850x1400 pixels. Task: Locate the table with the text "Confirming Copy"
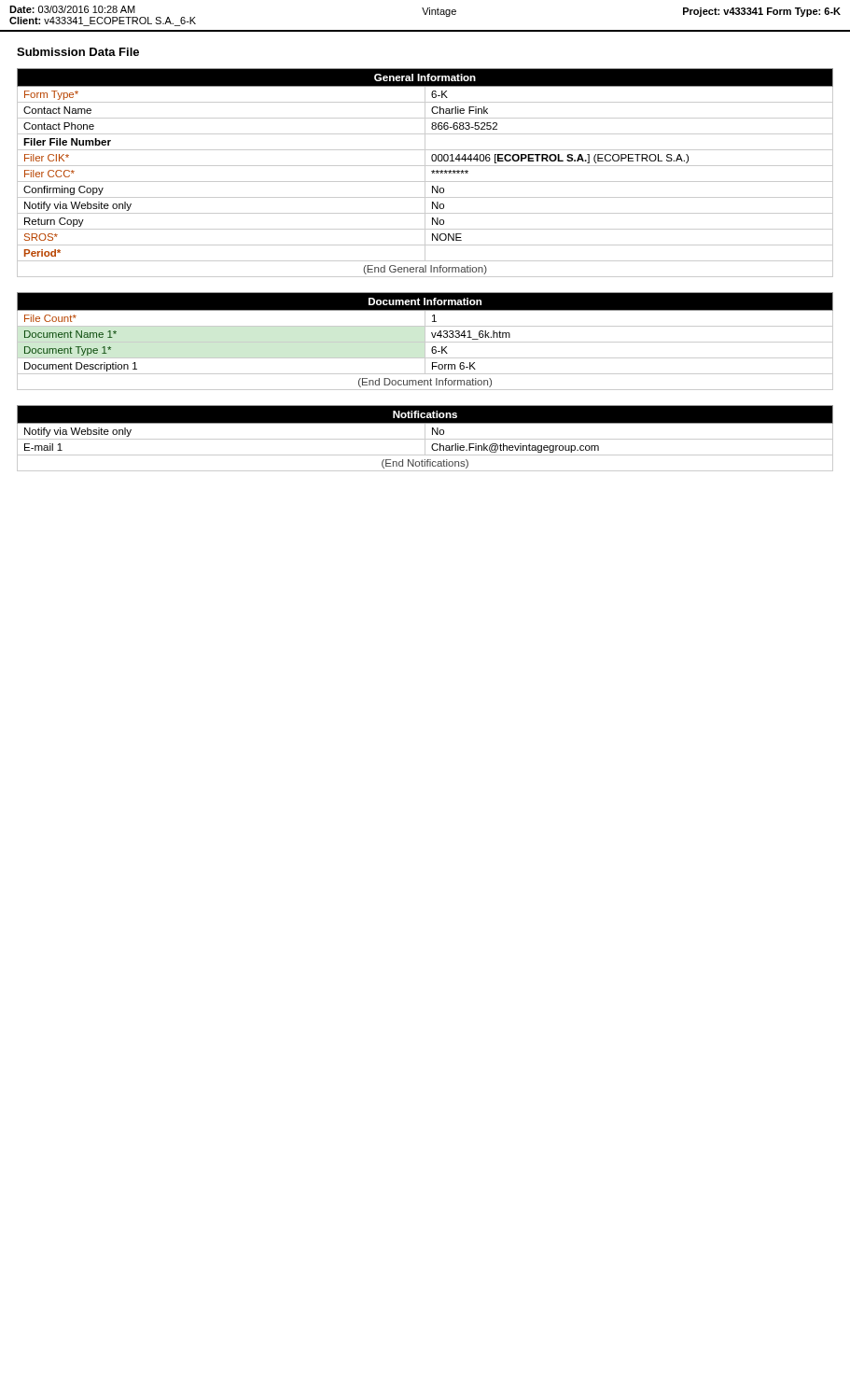pyautogui.click(x=425, y=173)
